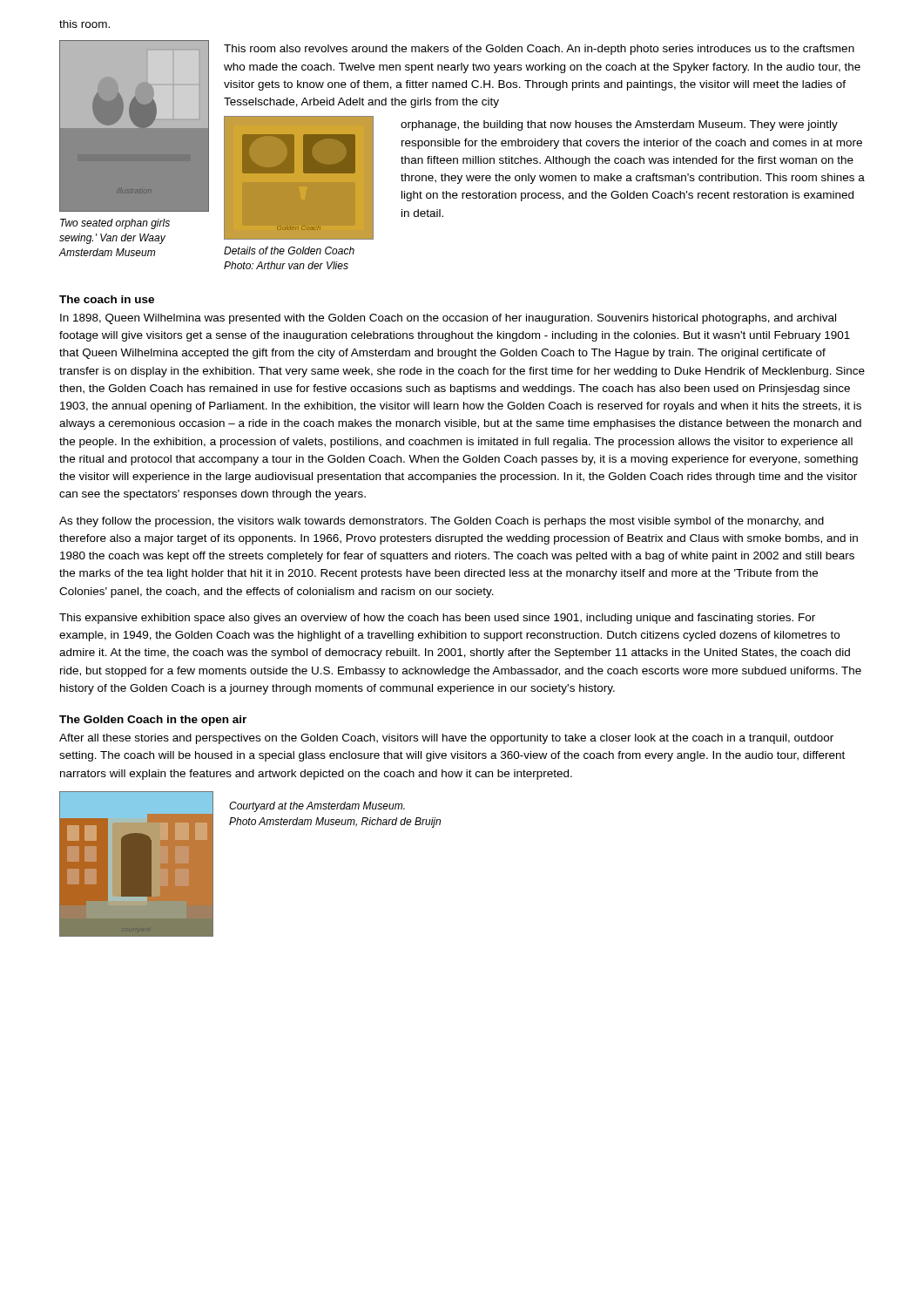This screenshot has width=924, height=1307.
Task: Select the text starting "this room."
Action: [x=85, y=24]
